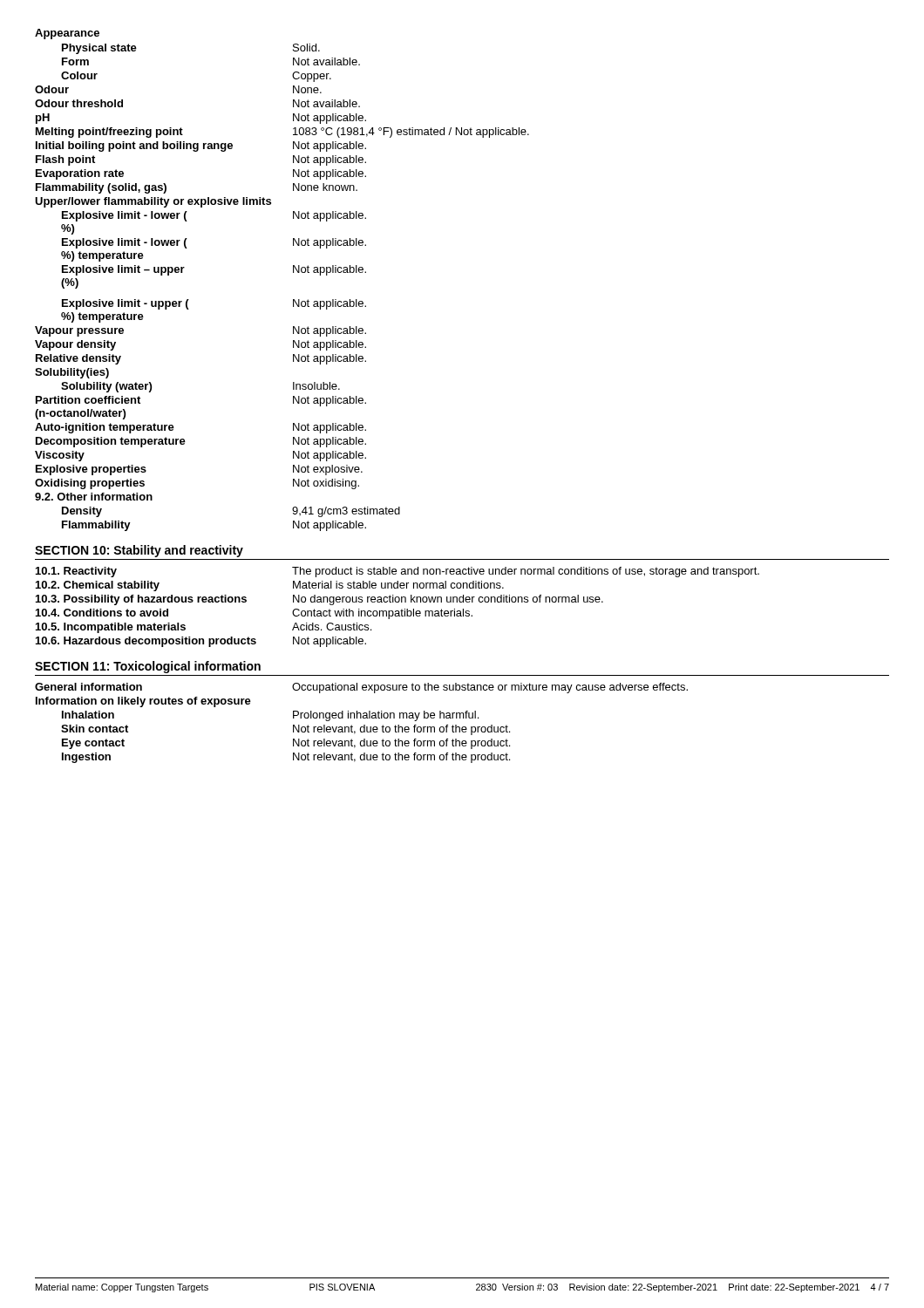
Task: Click on the block starting "Explosive limit - lower (%) temperature Not applicable."
Action: click(122, 243)
